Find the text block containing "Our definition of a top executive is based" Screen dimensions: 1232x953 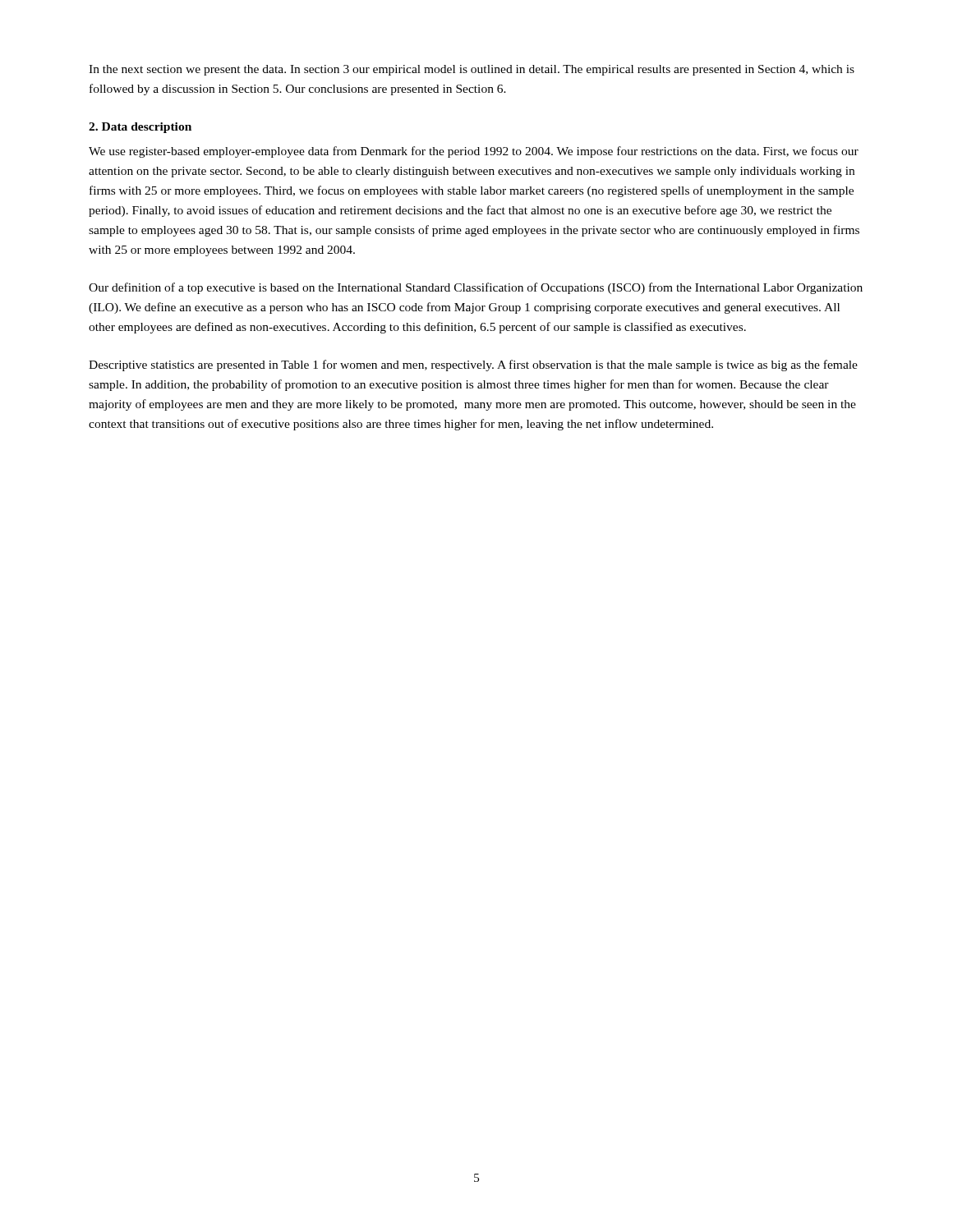click(x=476, y=307)
